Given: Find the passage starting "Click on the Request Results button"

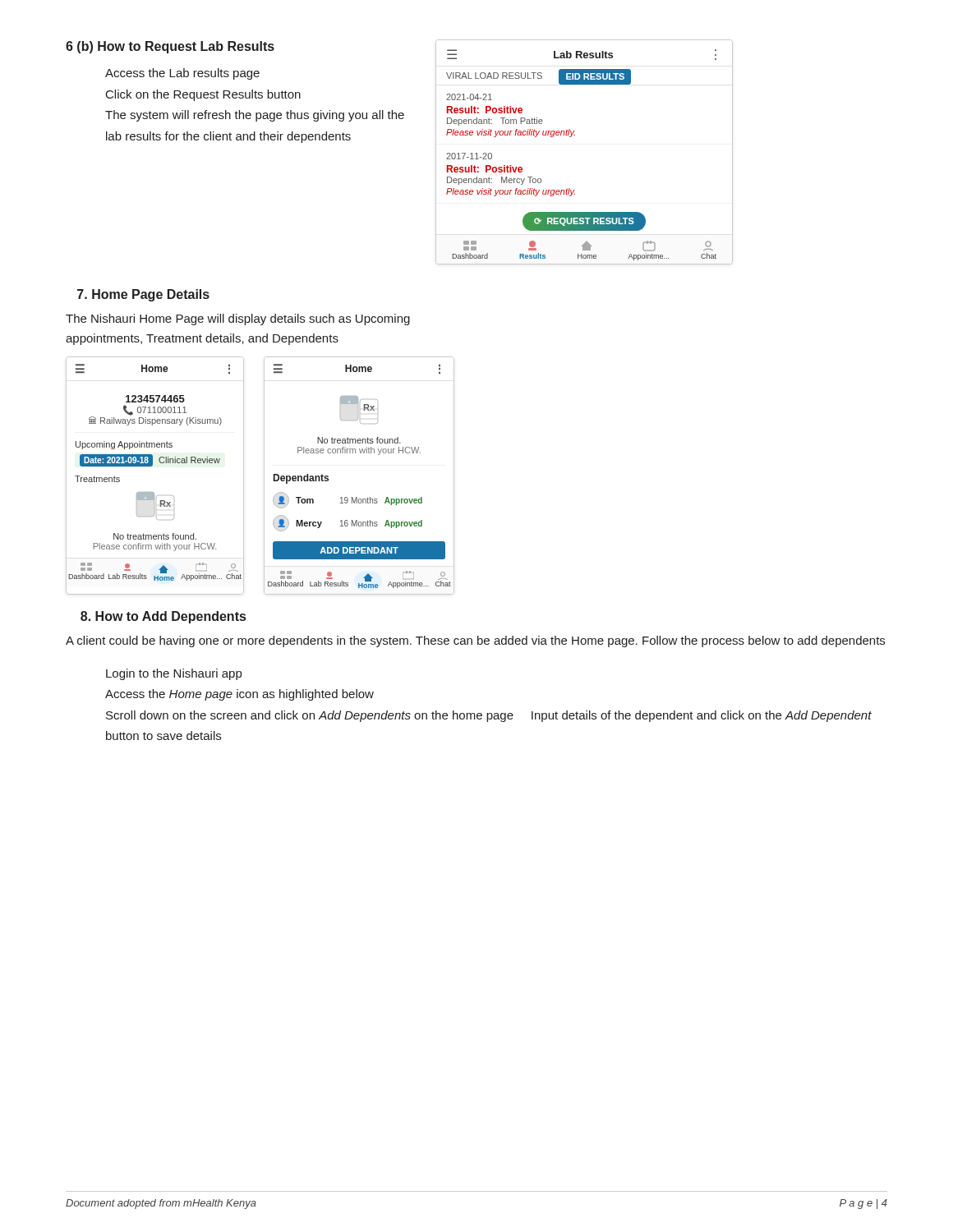Looking at the screenshot, I should [203, 94].
